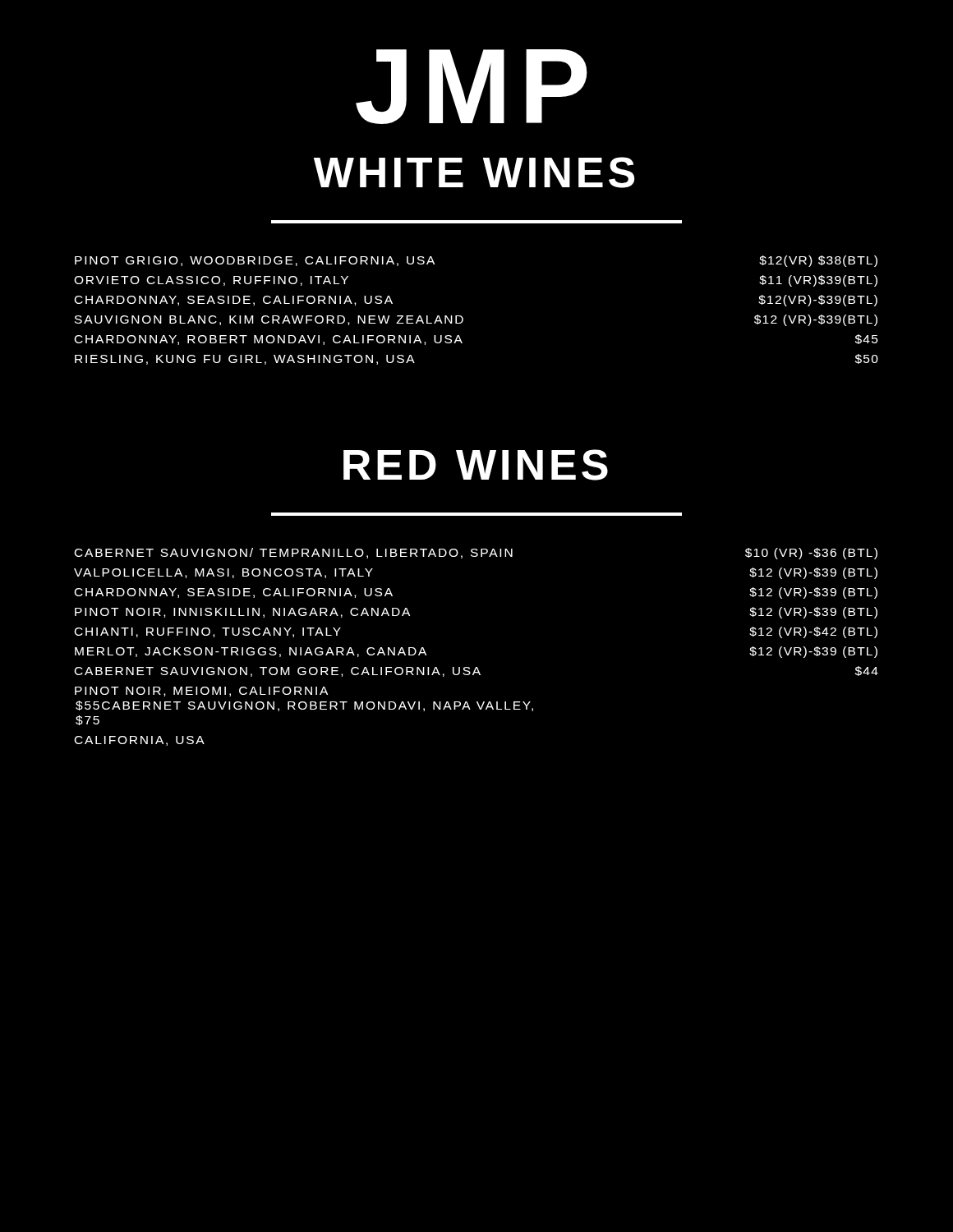This screenshot has height=1232, width=953.
Task: Select the table that reads "PINOT GRIGIO, WOODBRIDGE, CALIFORNIA,"
Action: [476, 310]
